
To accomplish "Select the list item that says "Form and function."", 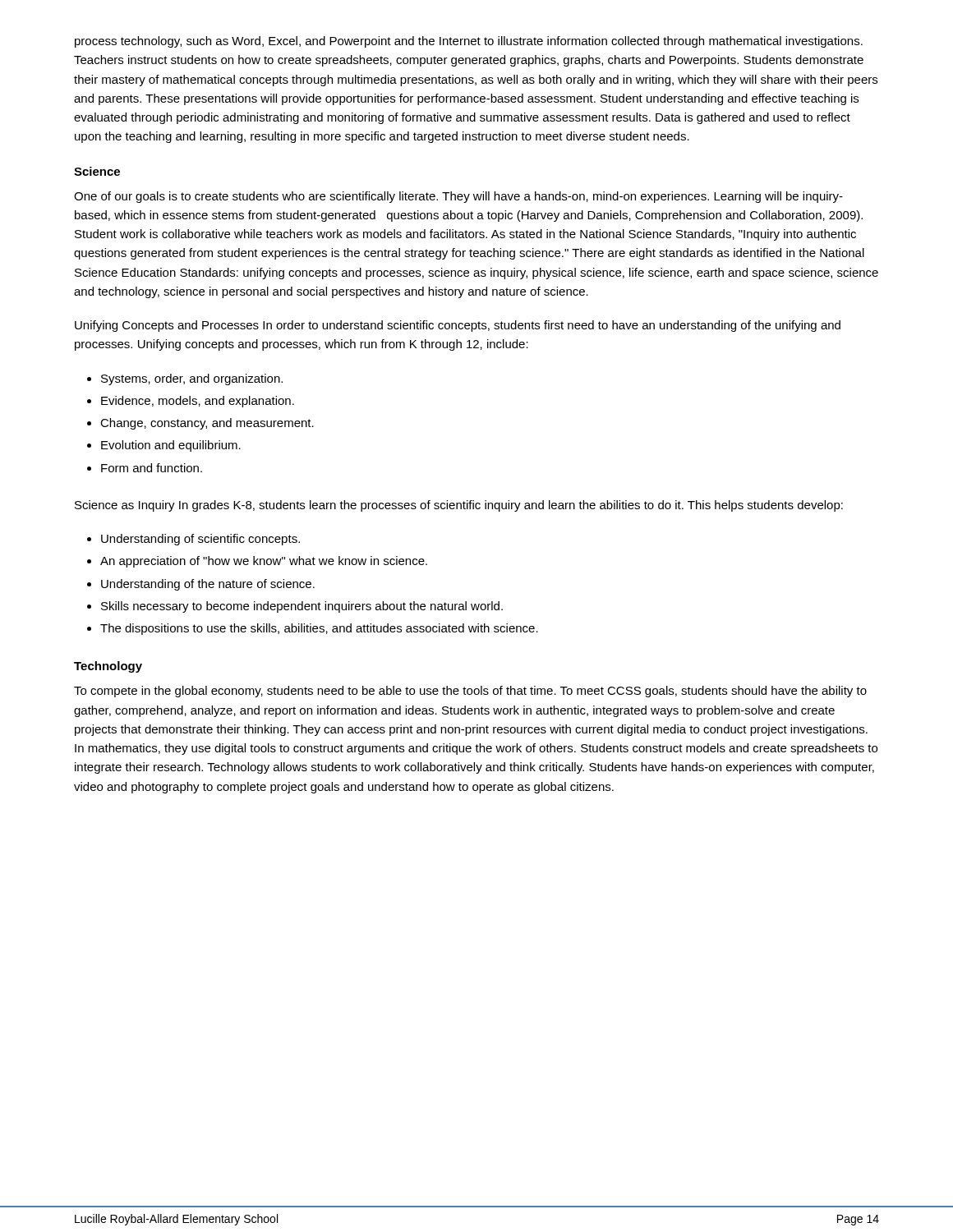I will coord(152,467).
